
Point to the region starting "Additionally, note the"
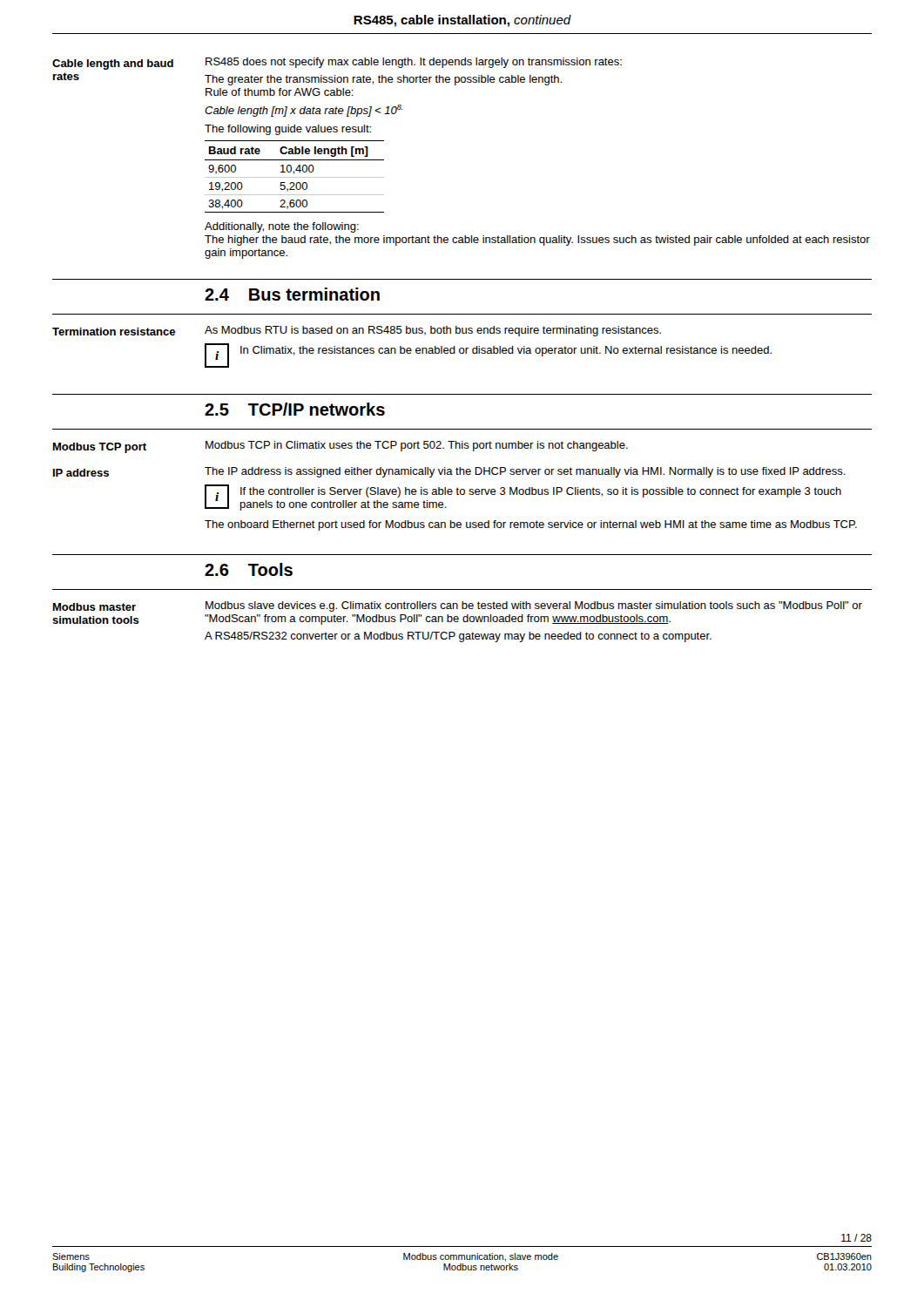538,239
